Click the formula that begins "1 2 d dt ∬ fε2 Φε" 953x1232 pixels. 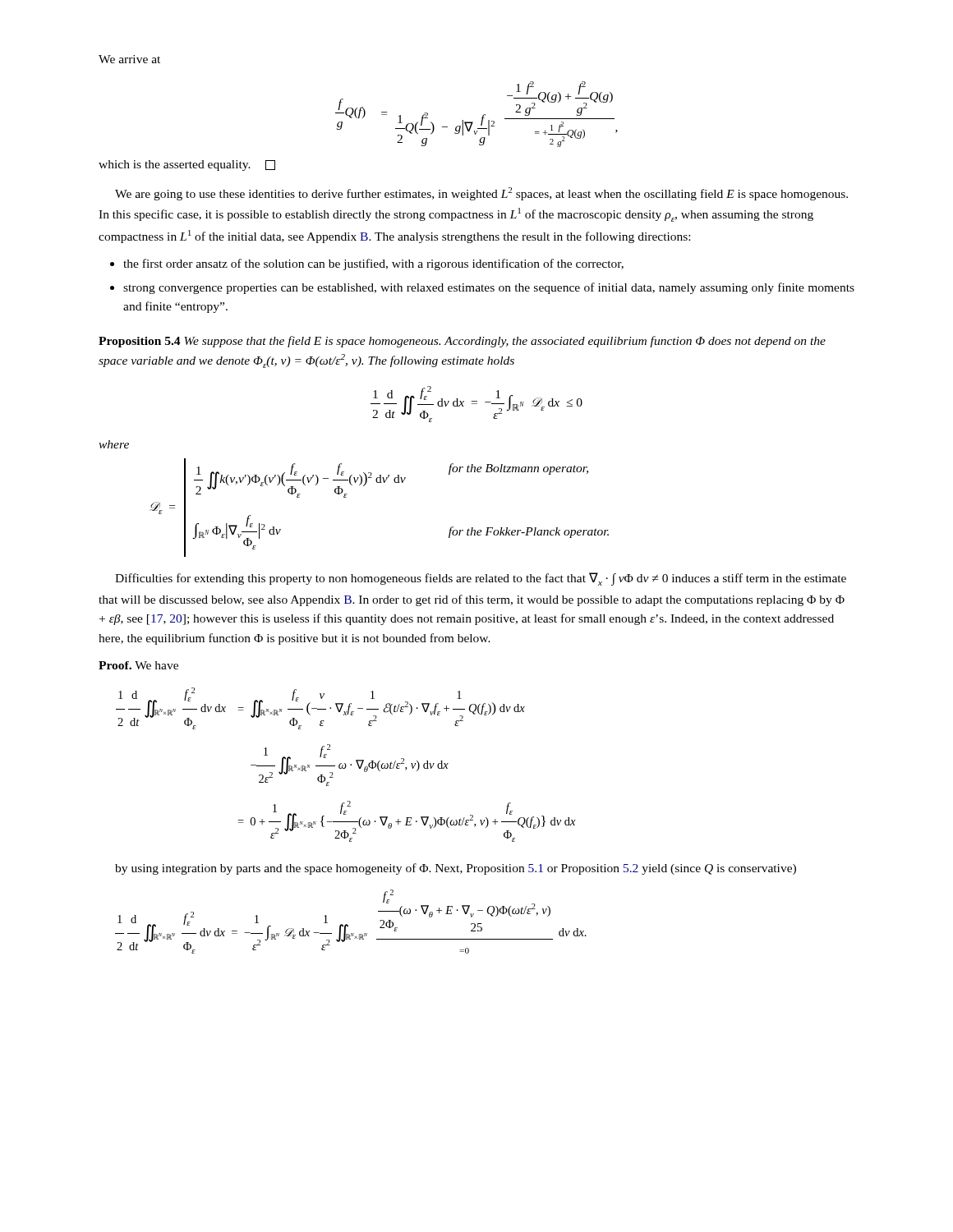tap(476, 404)
